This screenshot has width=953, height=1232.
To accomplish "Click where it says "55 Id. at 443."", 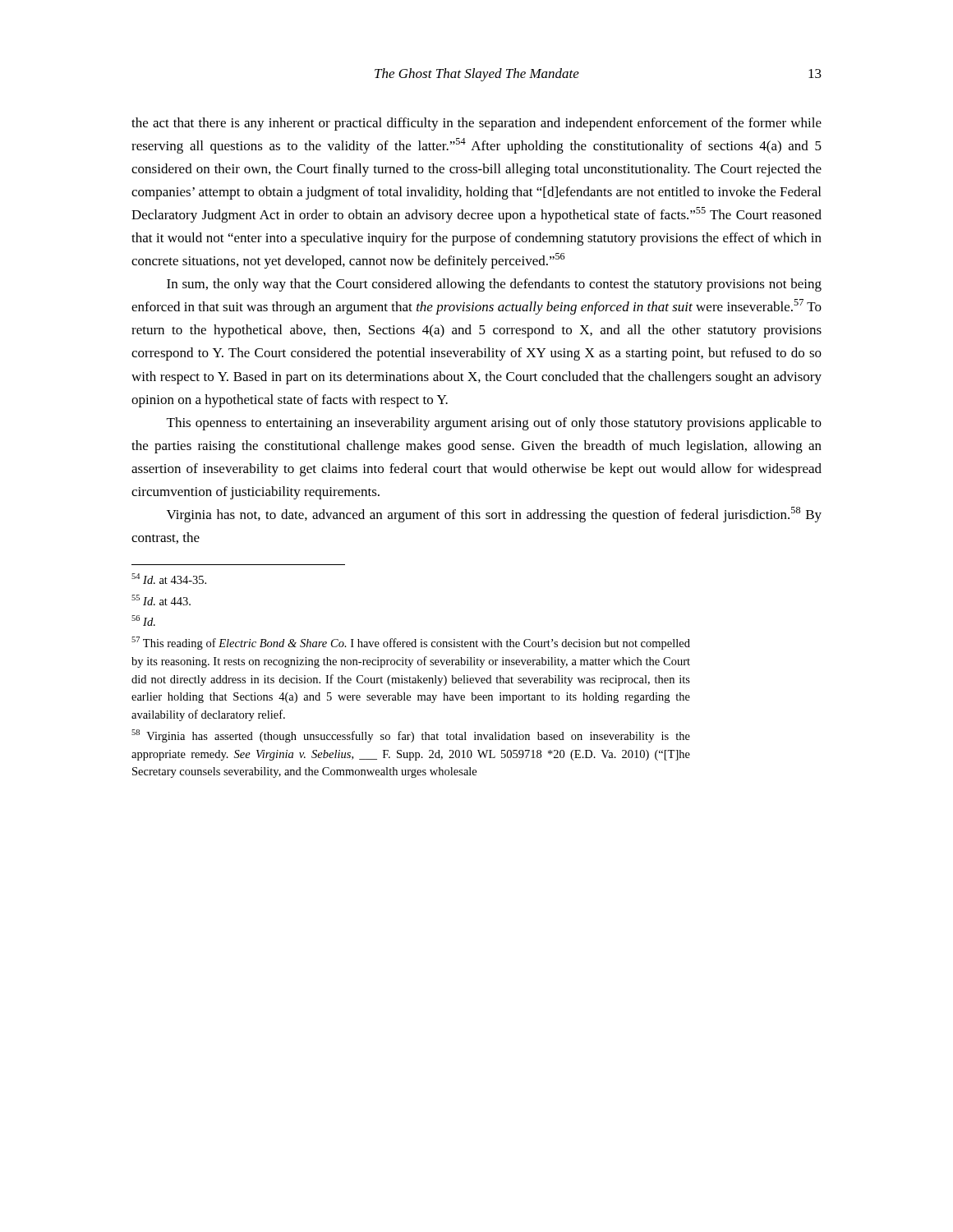I will [161, 600].
